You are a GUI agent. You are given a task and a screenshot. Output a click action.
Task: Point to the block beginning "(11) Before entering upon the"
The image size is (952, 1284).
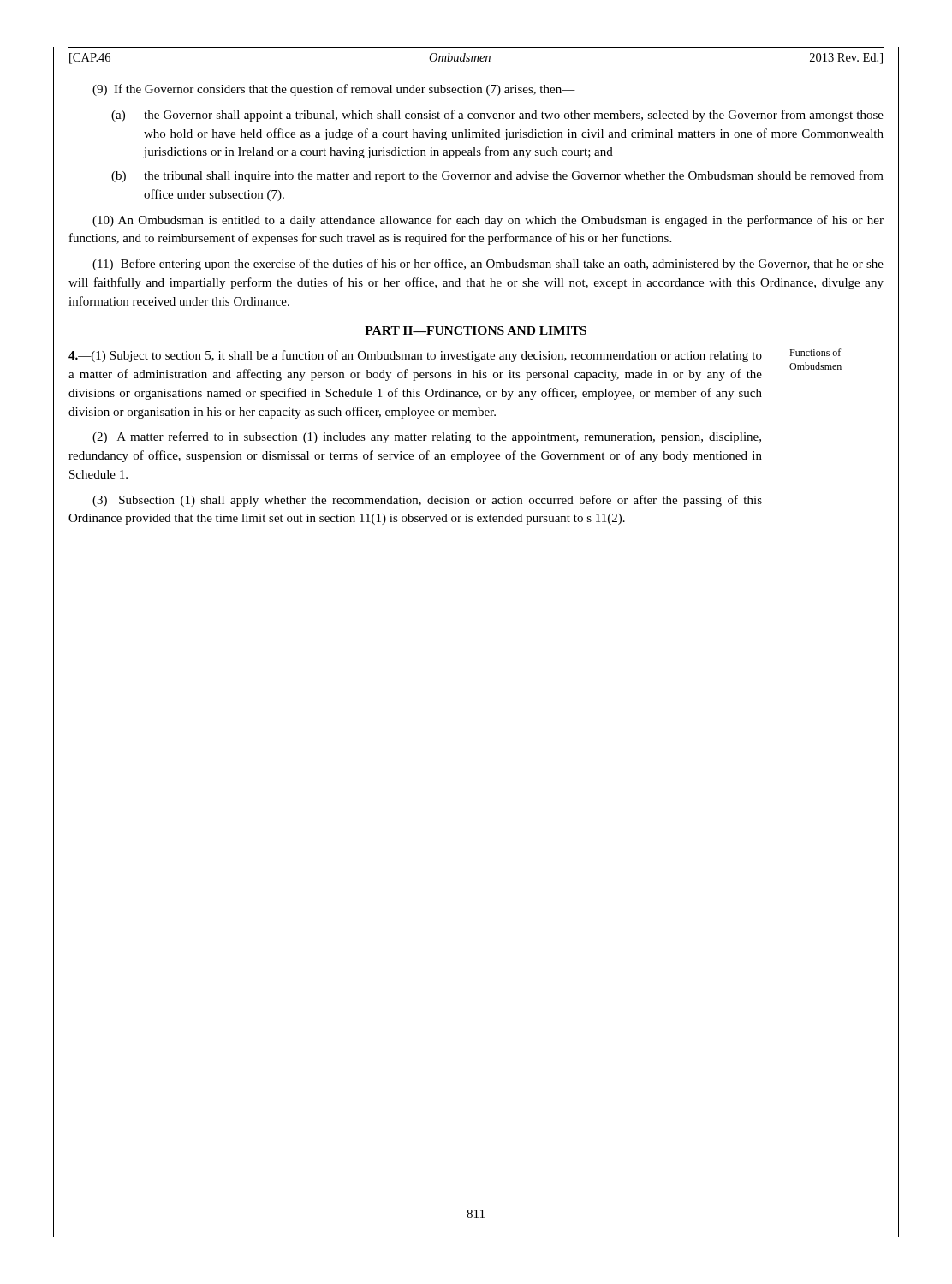coord(476,283)
